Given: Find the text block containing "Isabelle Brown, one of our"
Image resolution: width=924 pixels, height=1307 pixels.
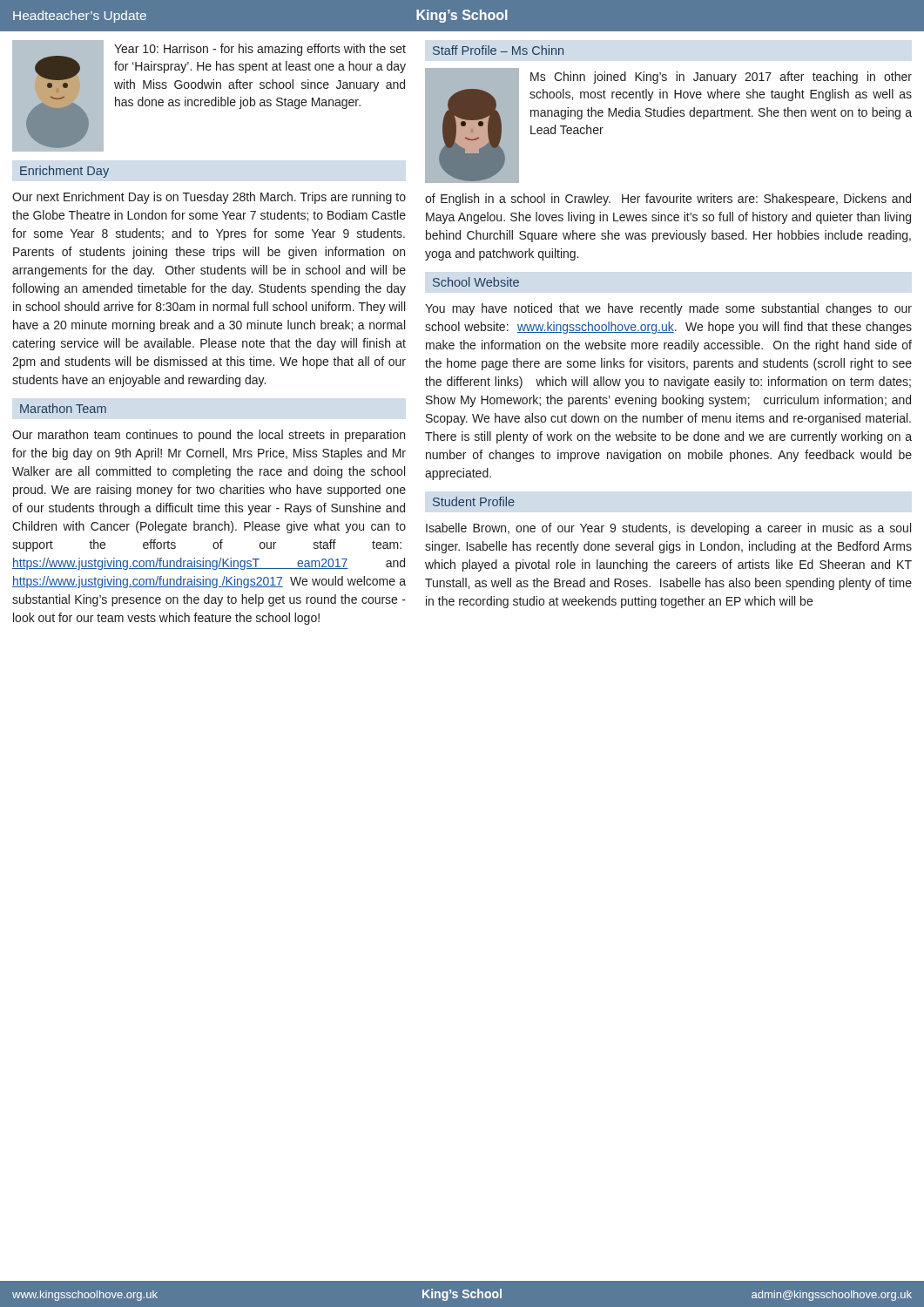Looking at the screenshot, I should 668,565.
